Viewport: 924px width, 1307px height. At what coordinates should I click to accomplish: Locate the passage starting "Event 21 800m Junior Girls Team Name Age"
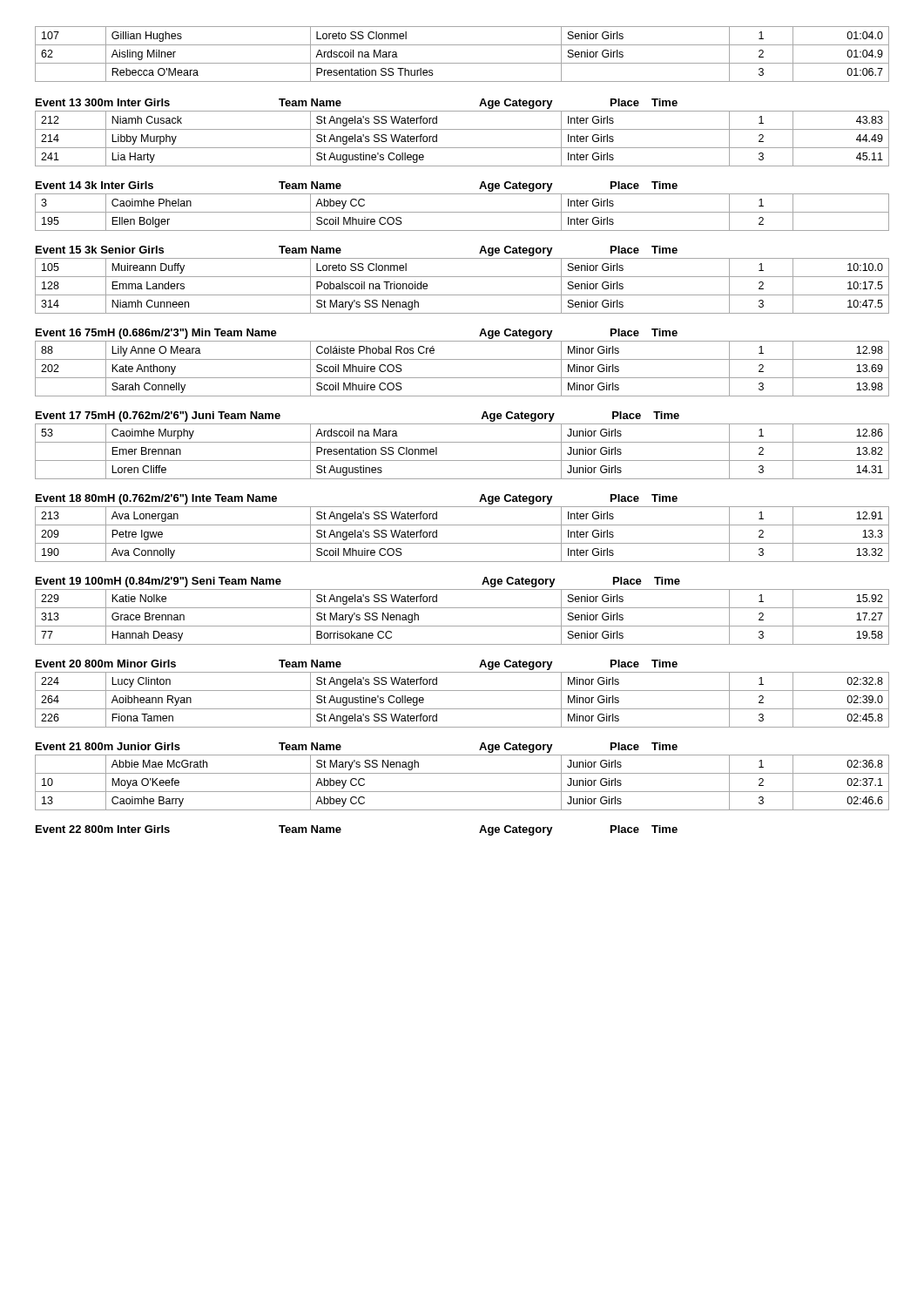[x=378, y=746]
